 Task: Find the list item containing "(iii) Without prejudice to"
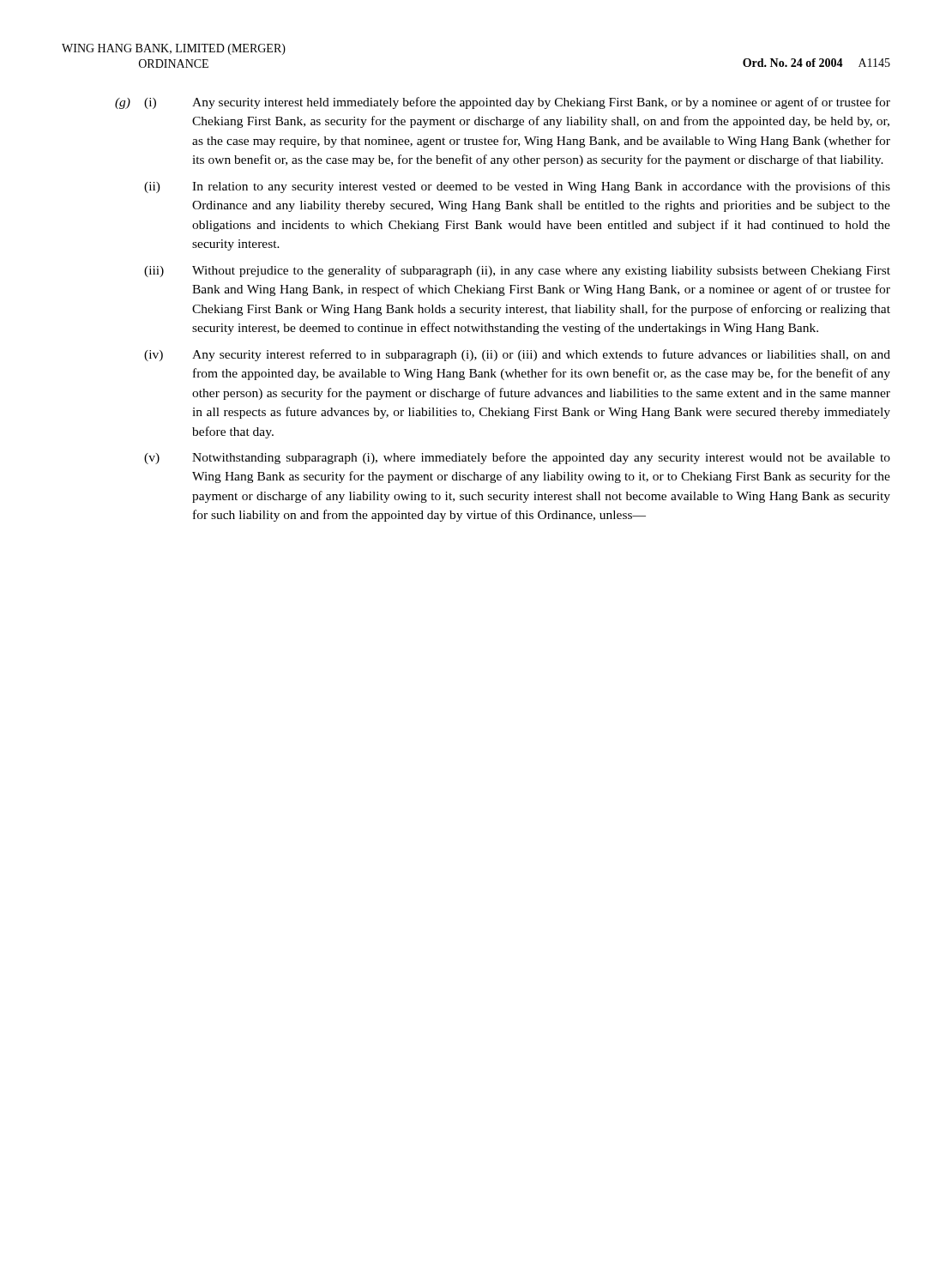[517, 299]
